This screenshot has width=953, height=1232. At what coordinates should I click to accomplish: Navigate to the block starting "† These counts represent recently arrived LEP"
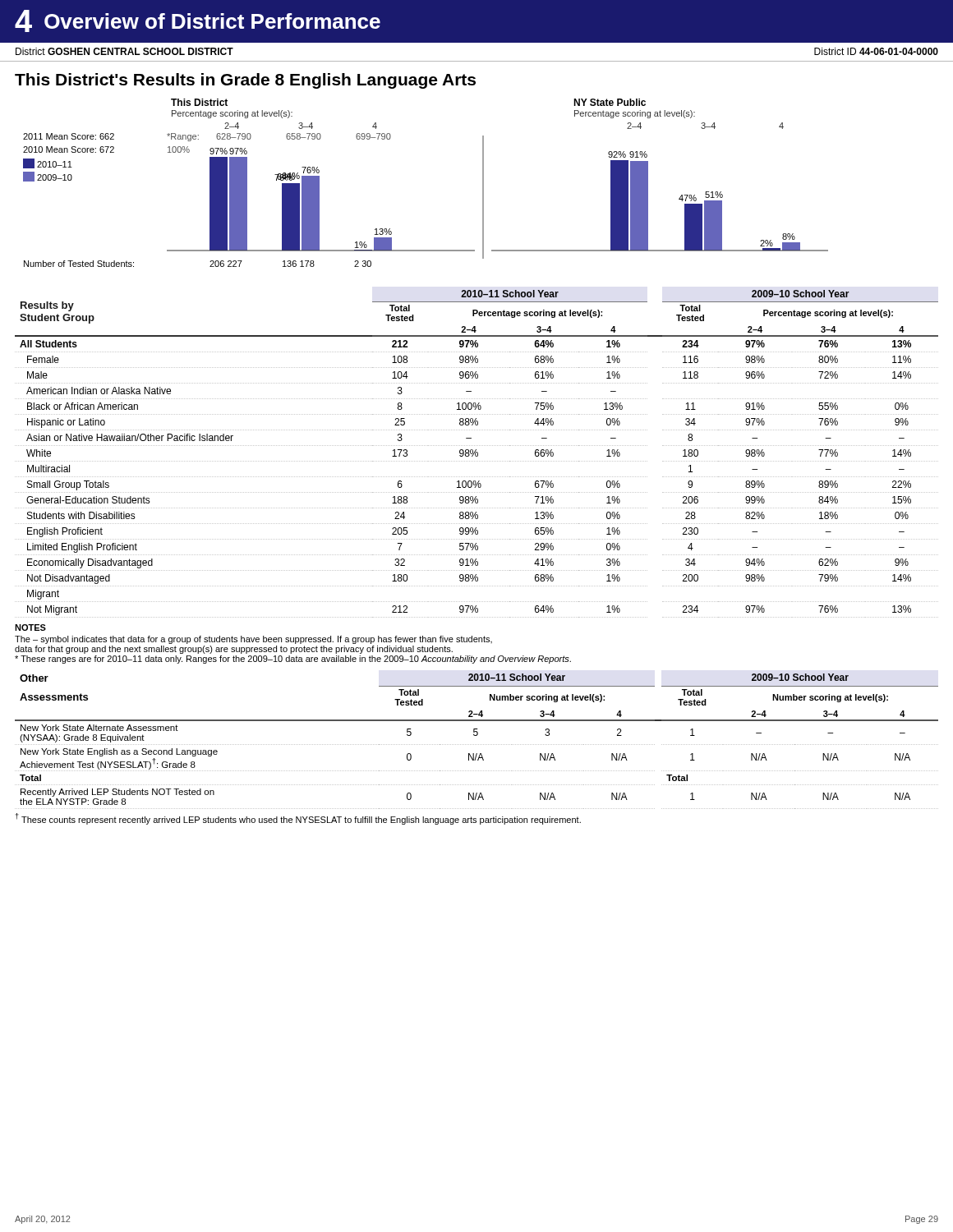click(x=298, y=819)
